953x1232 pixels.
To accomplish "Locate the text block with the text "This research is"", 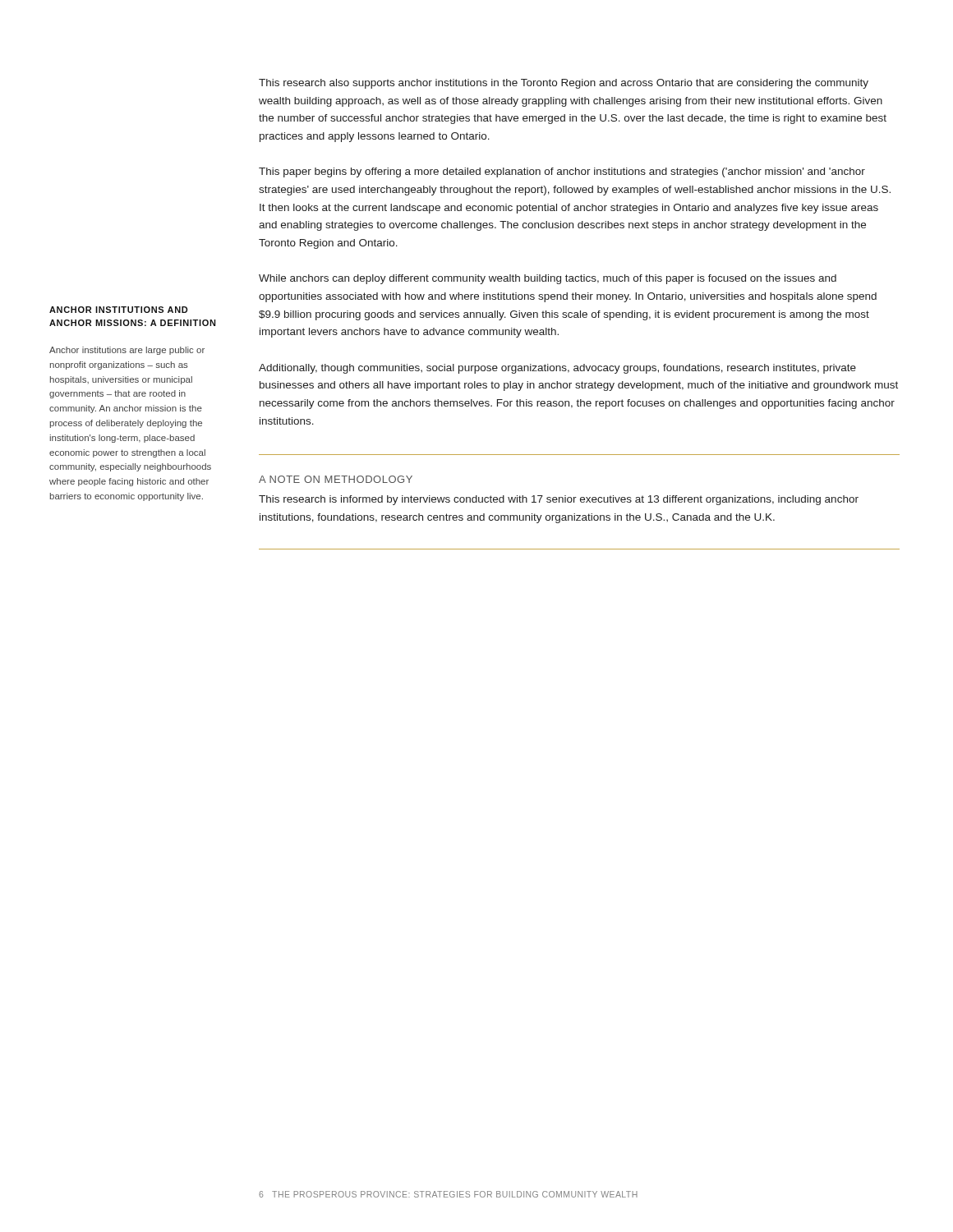I will coord(579,508).
